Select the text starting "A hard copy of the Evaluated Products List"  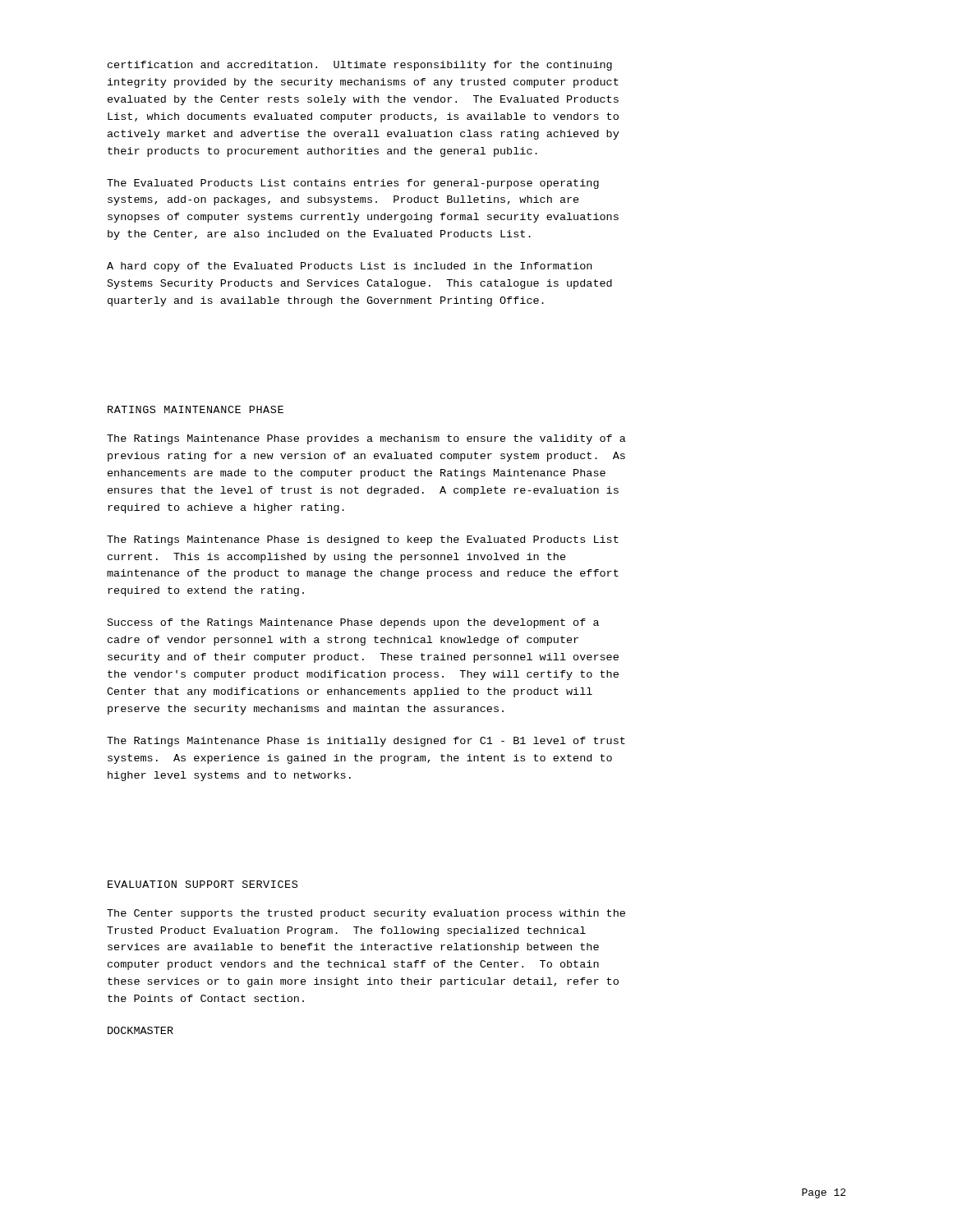[360, 284]
